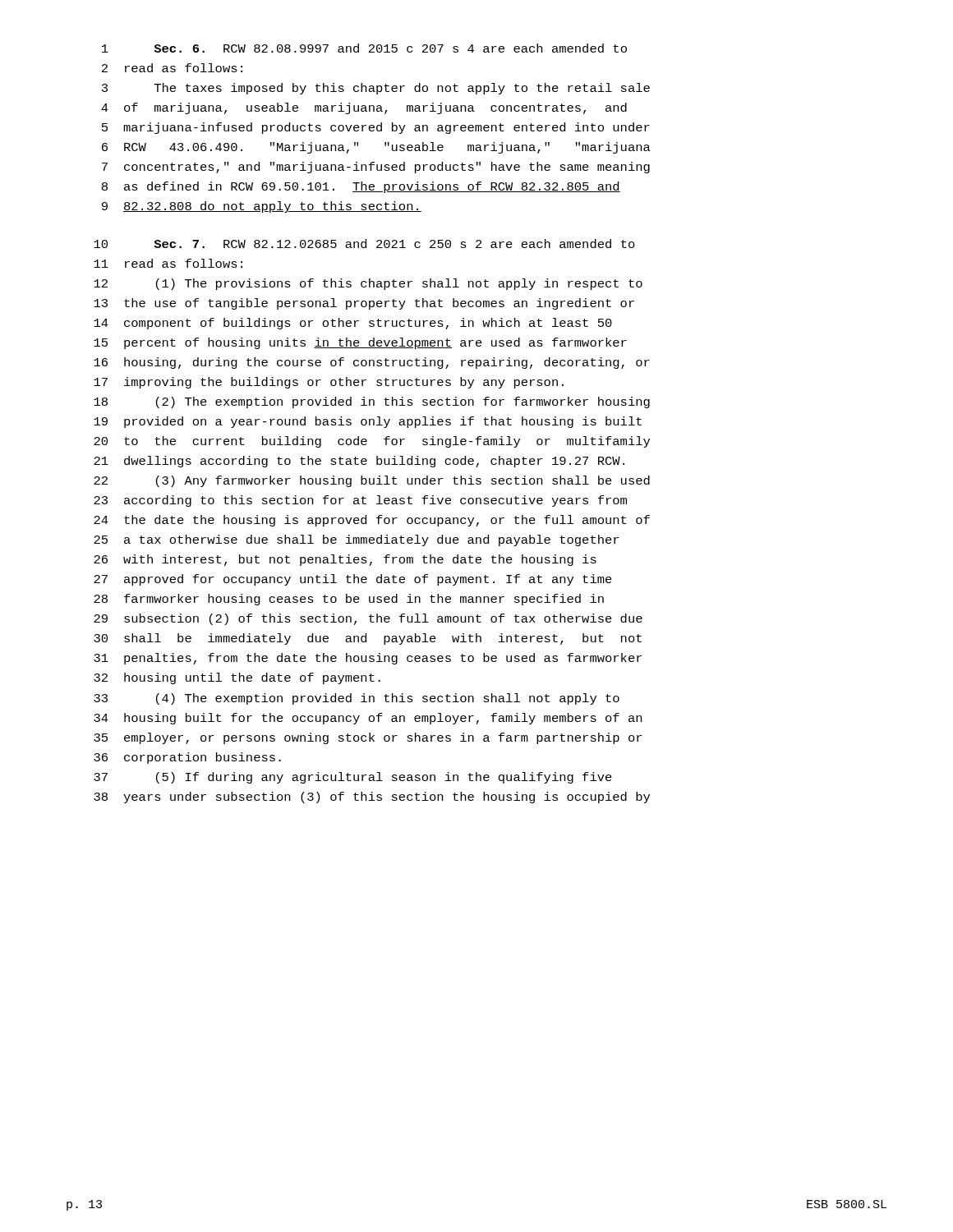This screenshot has height=1232, width=953.
Task: Find "36 corporation business." on this page
Action: pyautogui.click(x=187, y=758)
